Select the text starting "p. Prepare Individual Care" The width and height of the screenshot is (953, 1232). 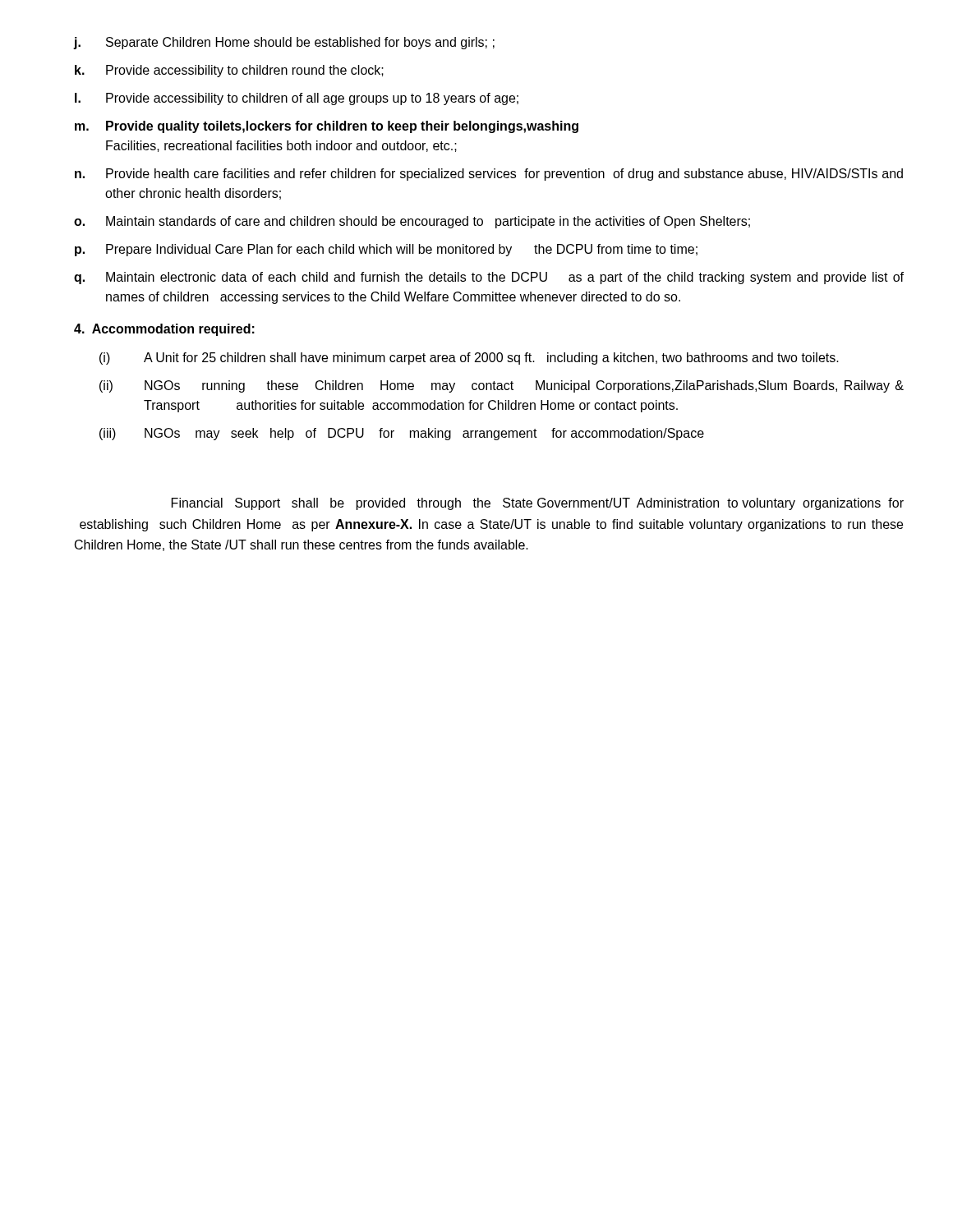(489, 250)
